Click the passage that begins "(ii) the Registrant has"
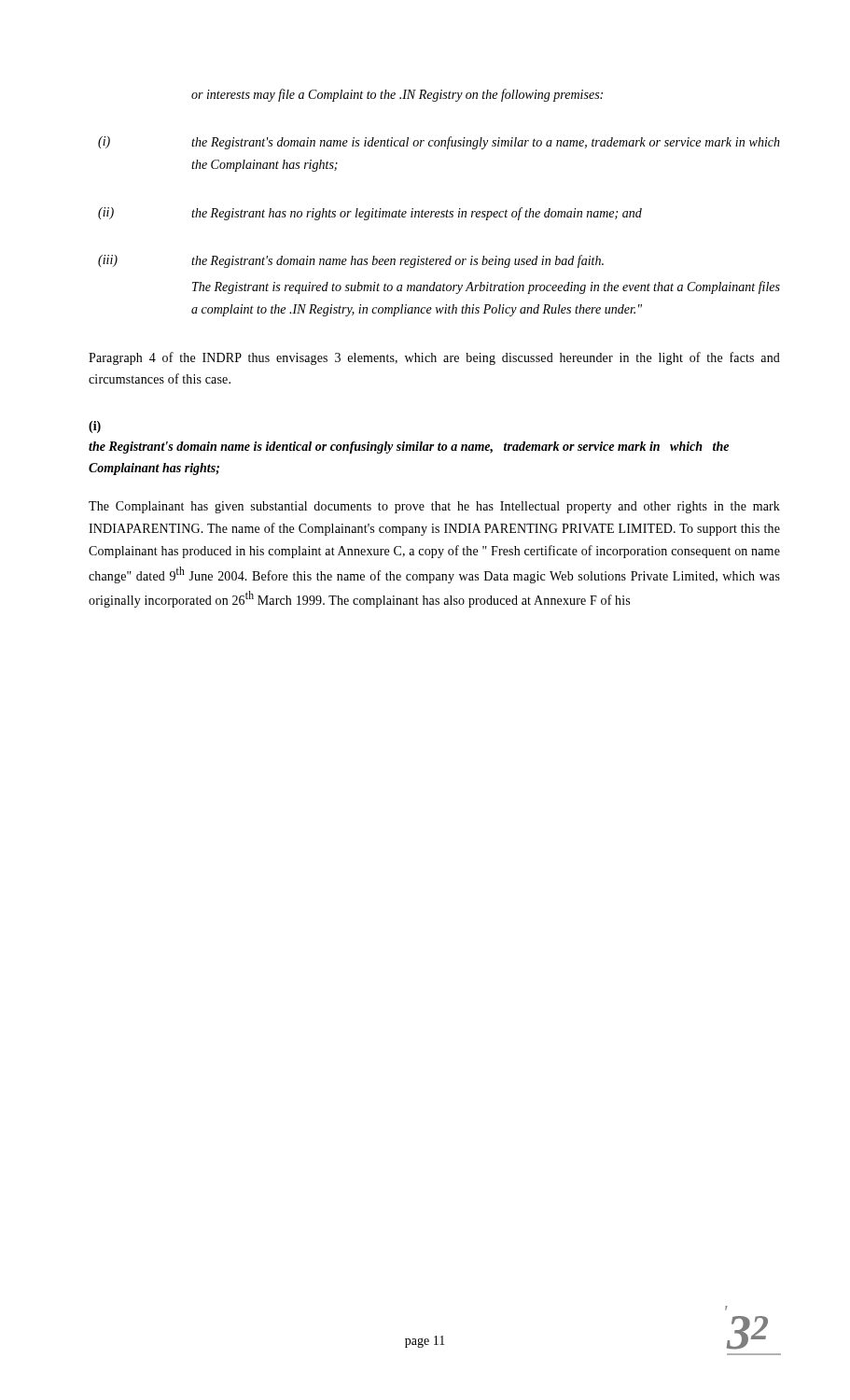The image size is (850, 1400). coord(434,213)
